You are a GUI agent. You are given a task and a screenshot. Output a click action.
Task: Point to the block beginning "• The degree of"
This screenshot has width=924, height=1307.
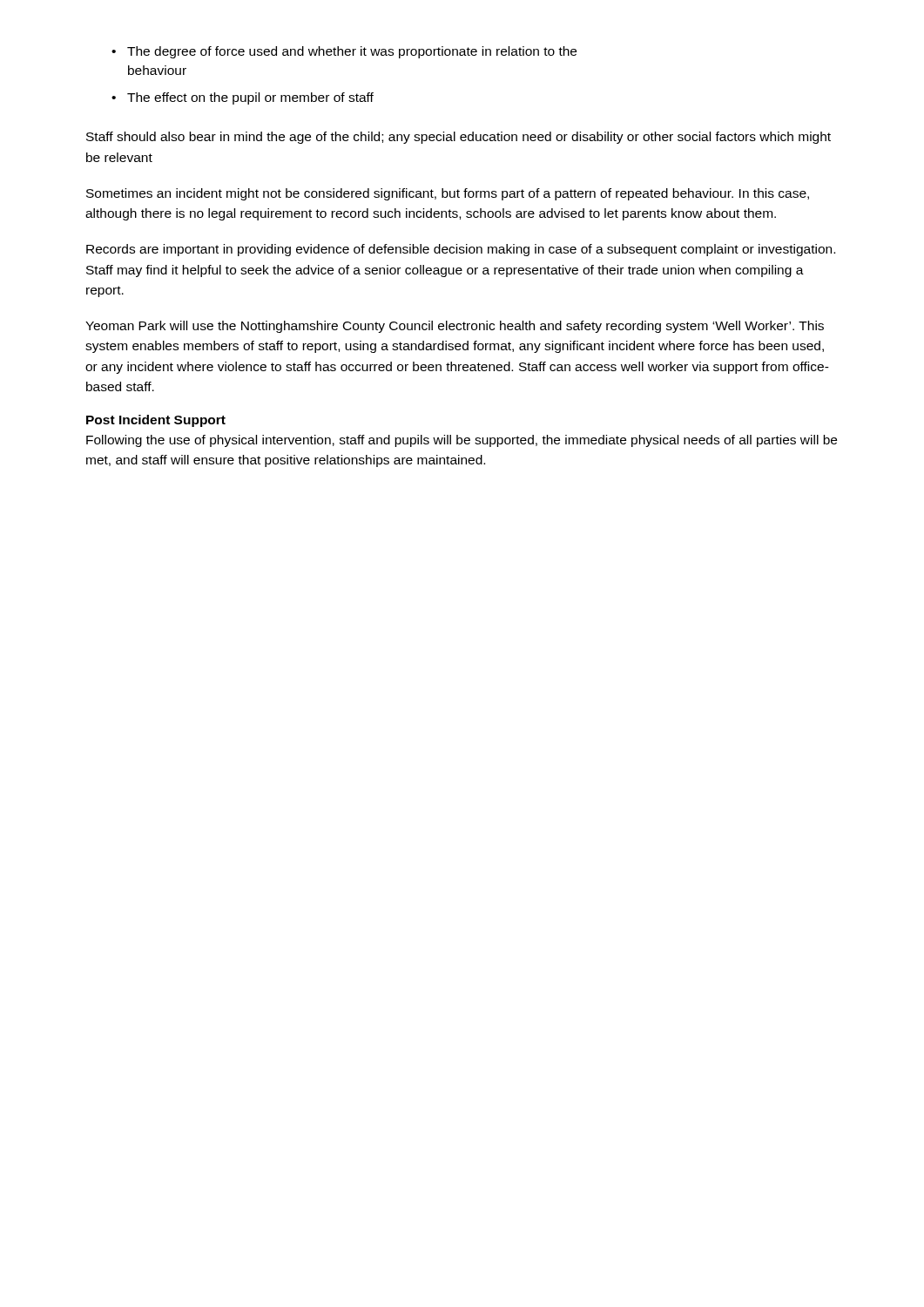[344, 61]
